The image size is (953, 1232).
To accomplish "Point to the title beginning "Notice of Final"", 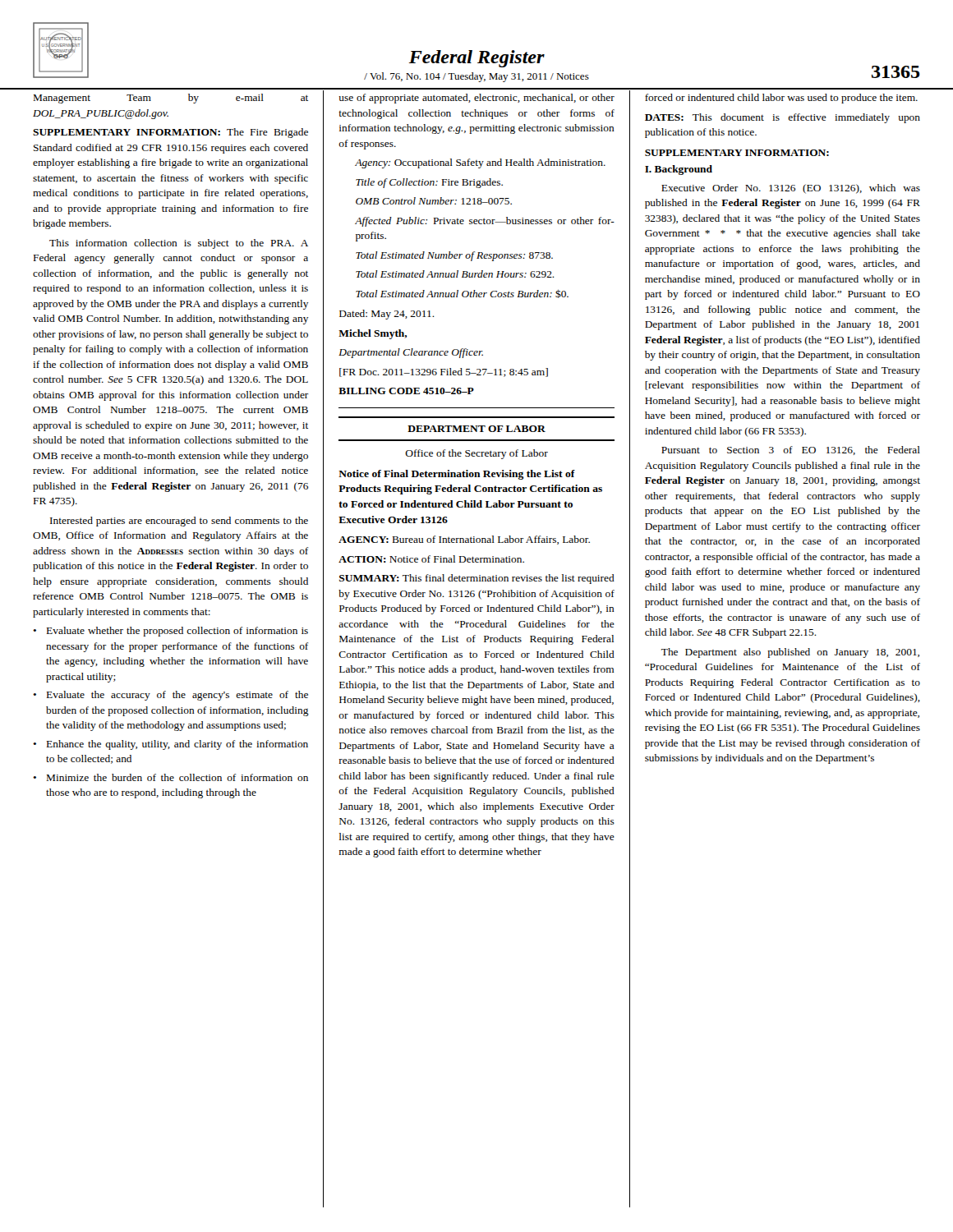I will click(476, 497).
